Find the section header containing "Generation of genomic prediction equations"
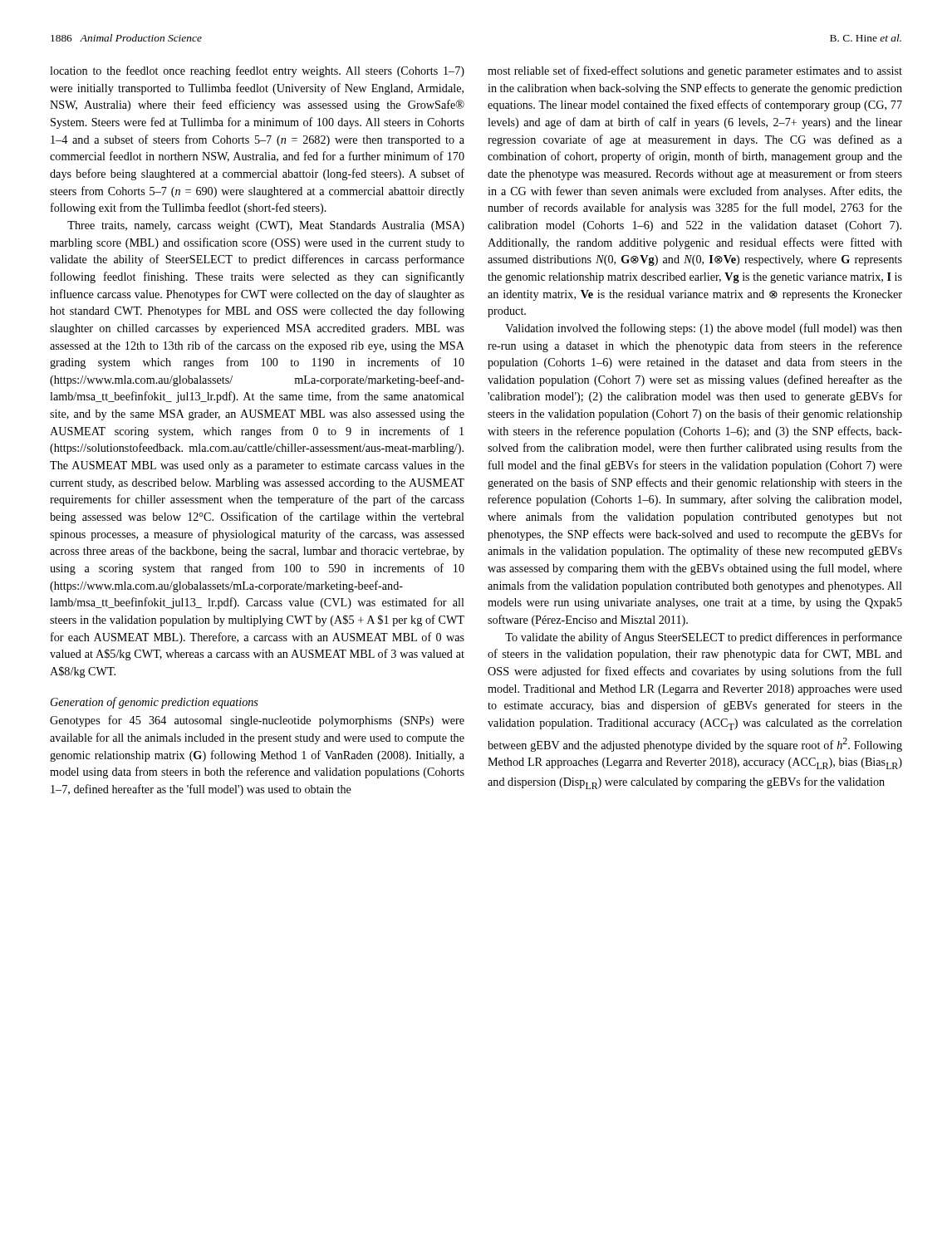The image size is (952, 1246). pos(257,702)
